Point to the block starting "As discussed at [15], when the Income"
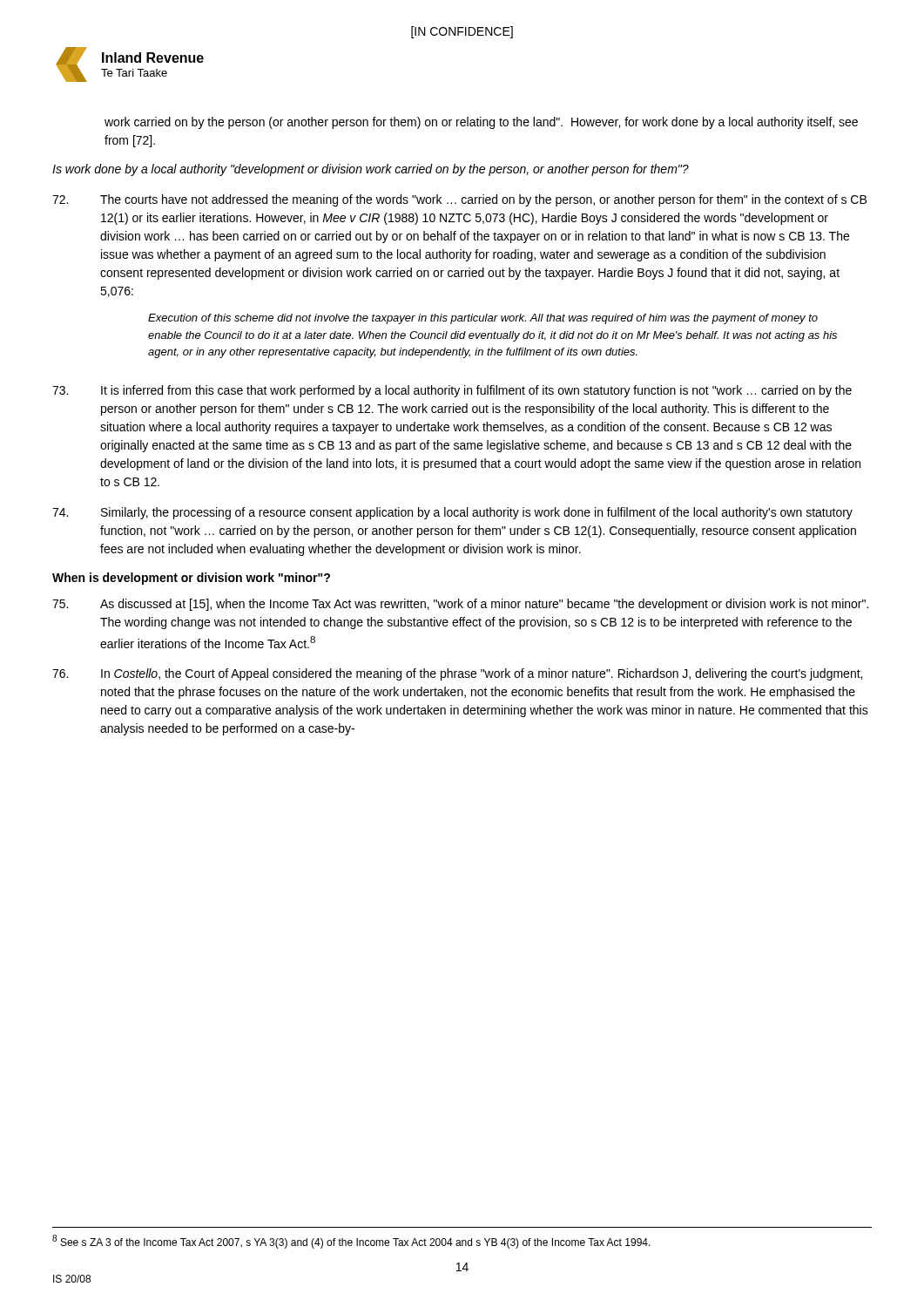Image resolution: width=924 pixels, height=1307 pixels. 462,624
